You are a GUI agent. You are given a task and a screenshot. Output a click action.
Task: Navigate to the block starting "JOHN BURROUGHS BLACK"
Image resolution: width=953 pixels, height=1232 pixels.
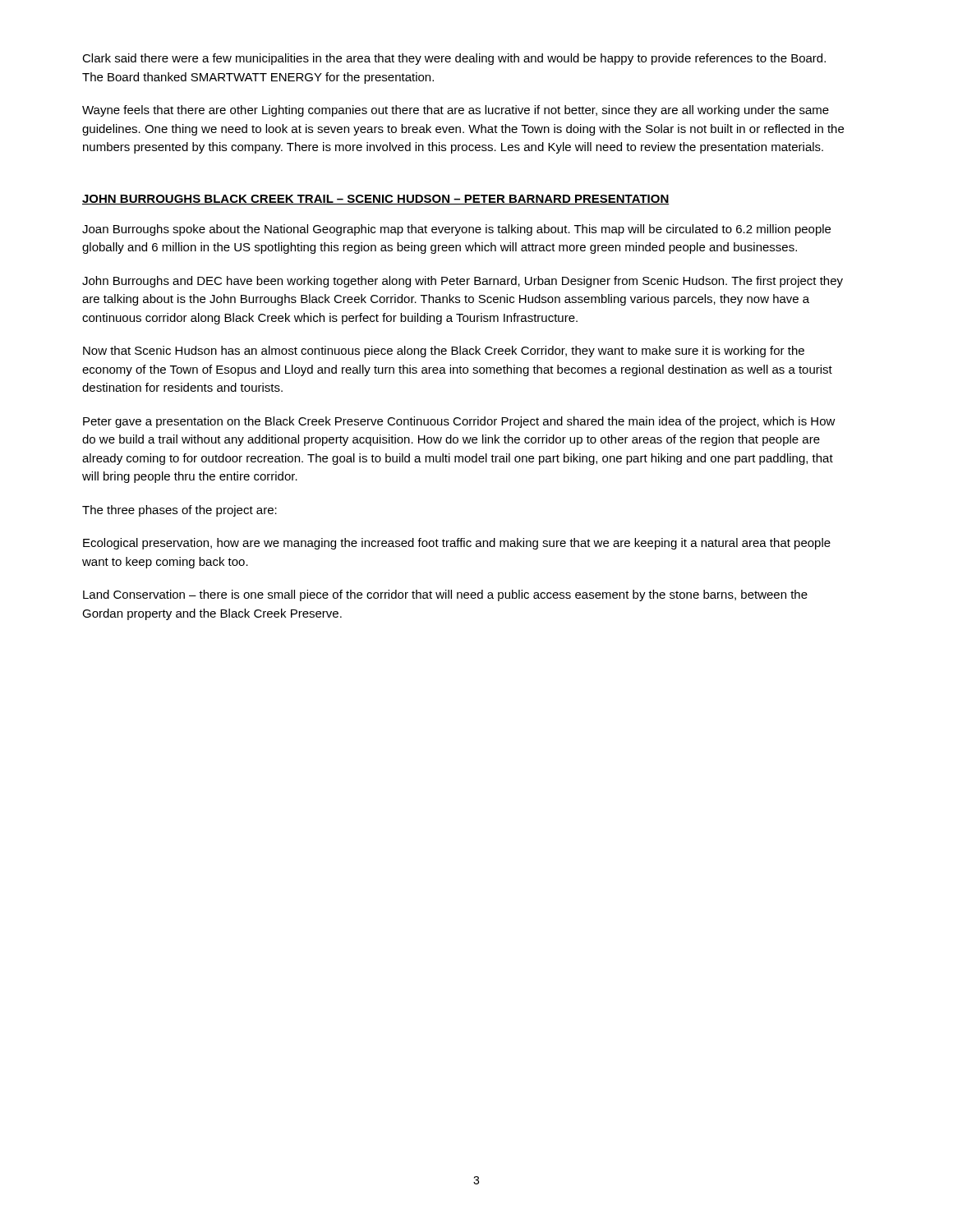376,198
